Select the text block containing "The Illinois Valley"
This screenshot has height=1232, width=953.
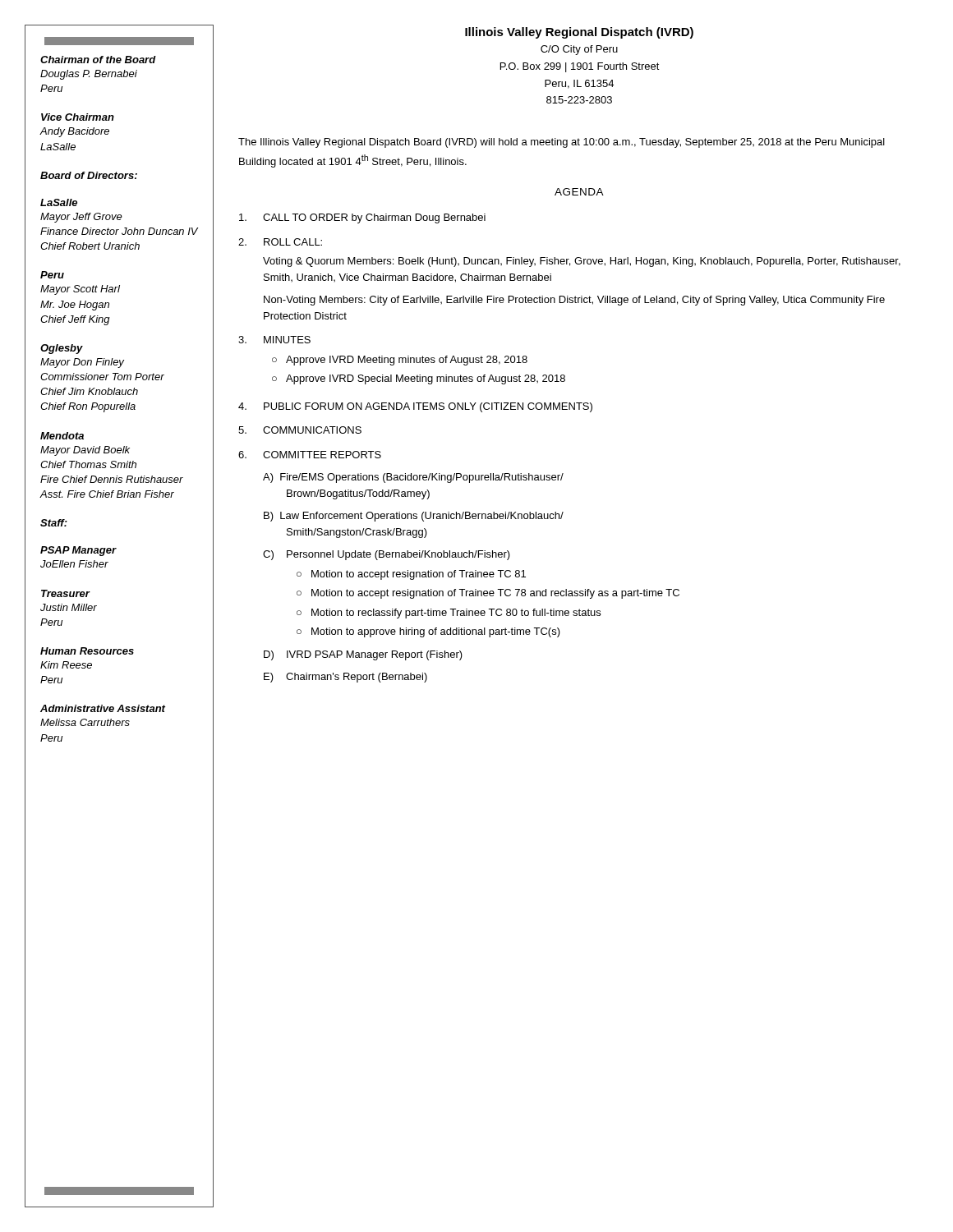[562, 152]
